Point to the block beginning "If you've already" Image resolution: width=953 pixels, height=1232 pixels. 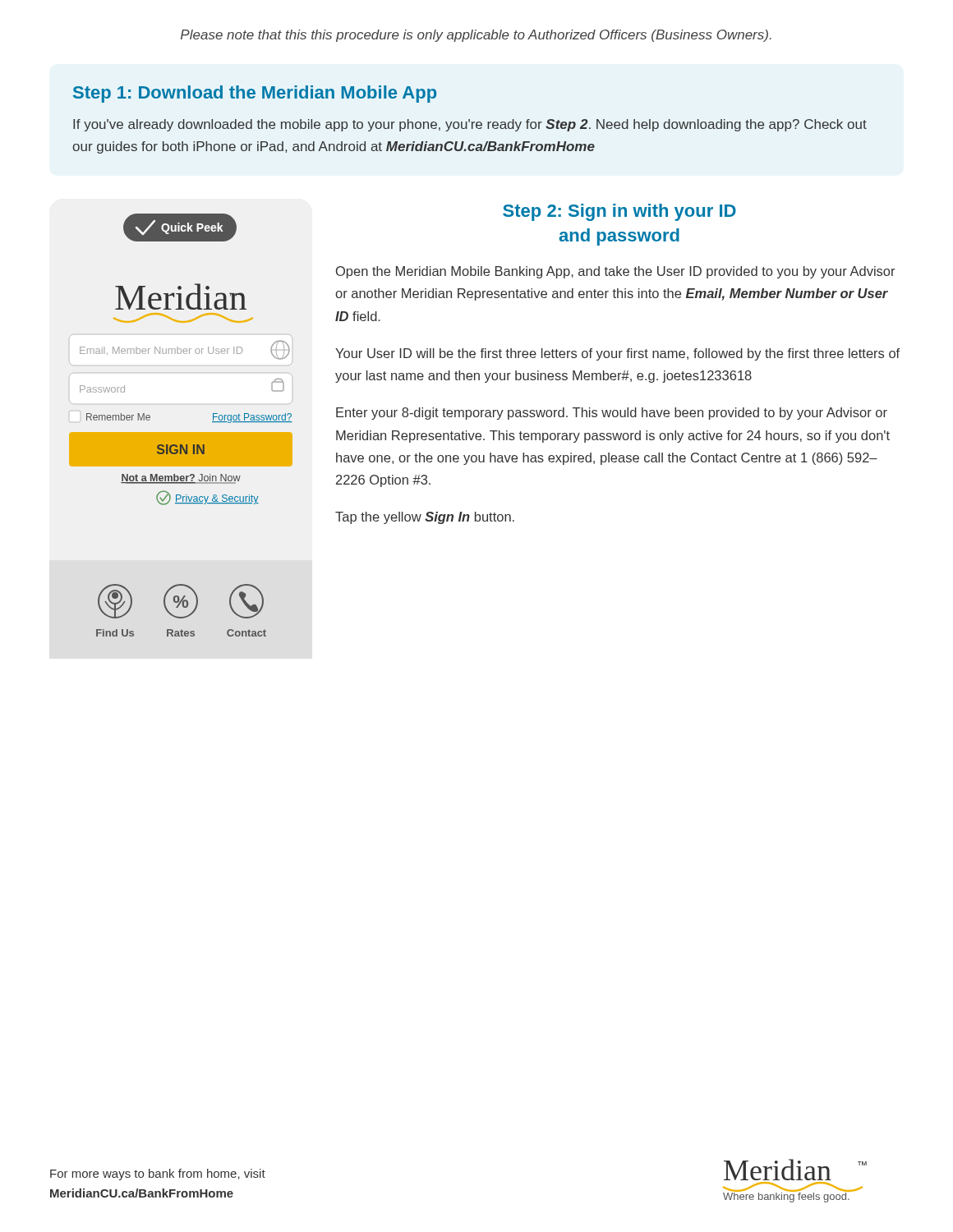[x=469, y=135]
